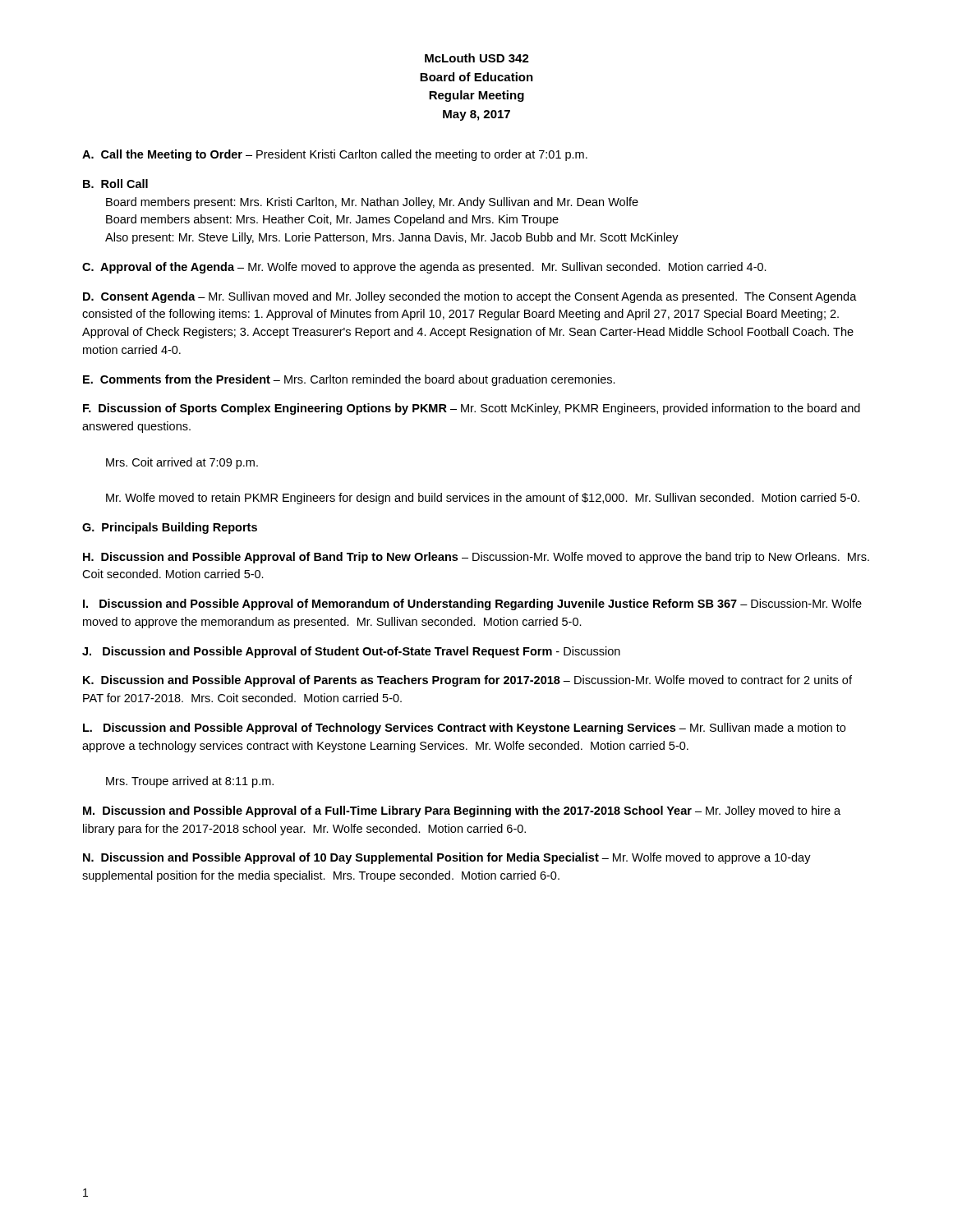Locate the list item containing "J. Discussion and Possible Approval of Student"
Viewport: 953px width, 1232px height.
pos(351,651)
